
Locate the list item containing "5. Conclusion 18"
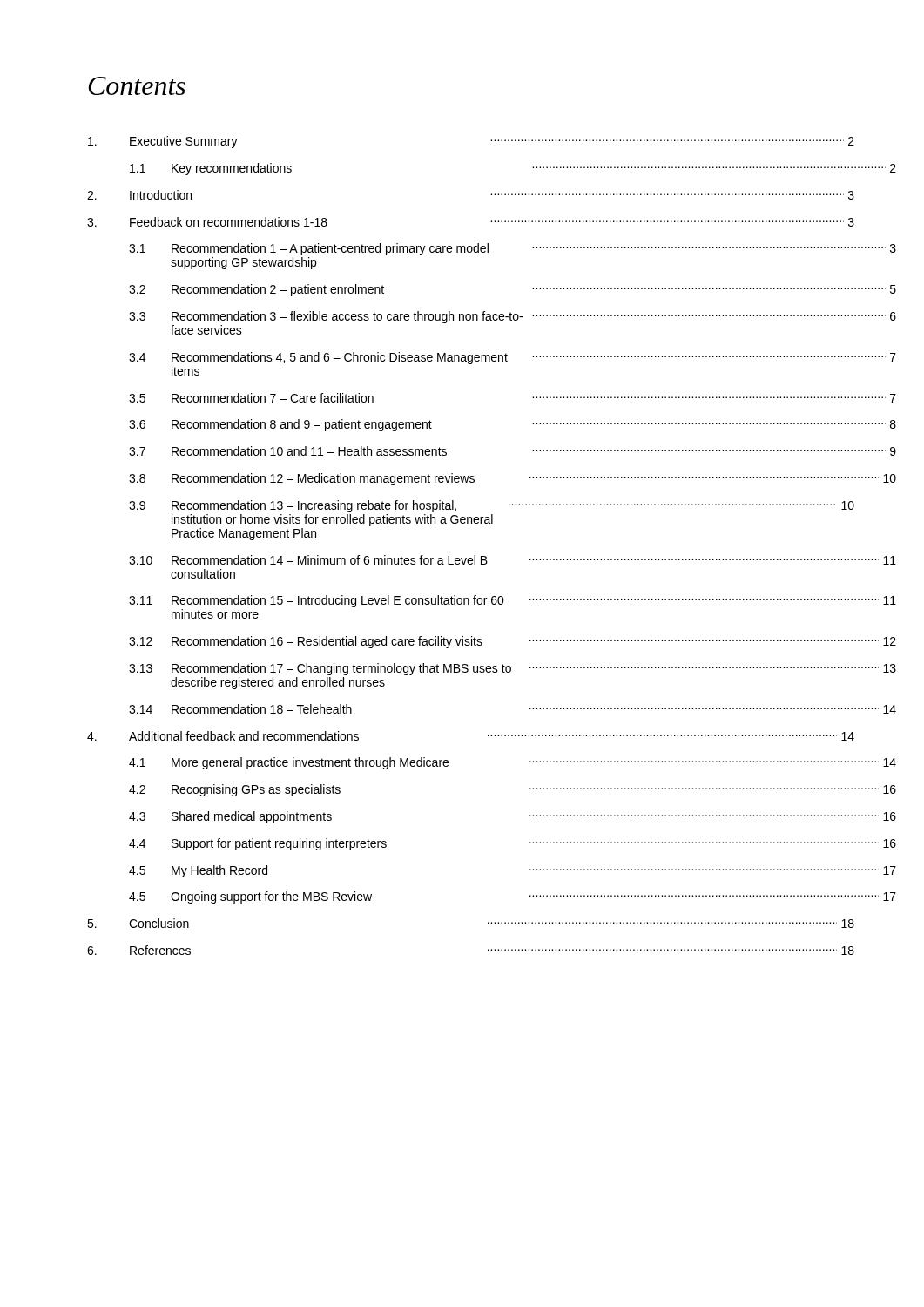point(158,923)
